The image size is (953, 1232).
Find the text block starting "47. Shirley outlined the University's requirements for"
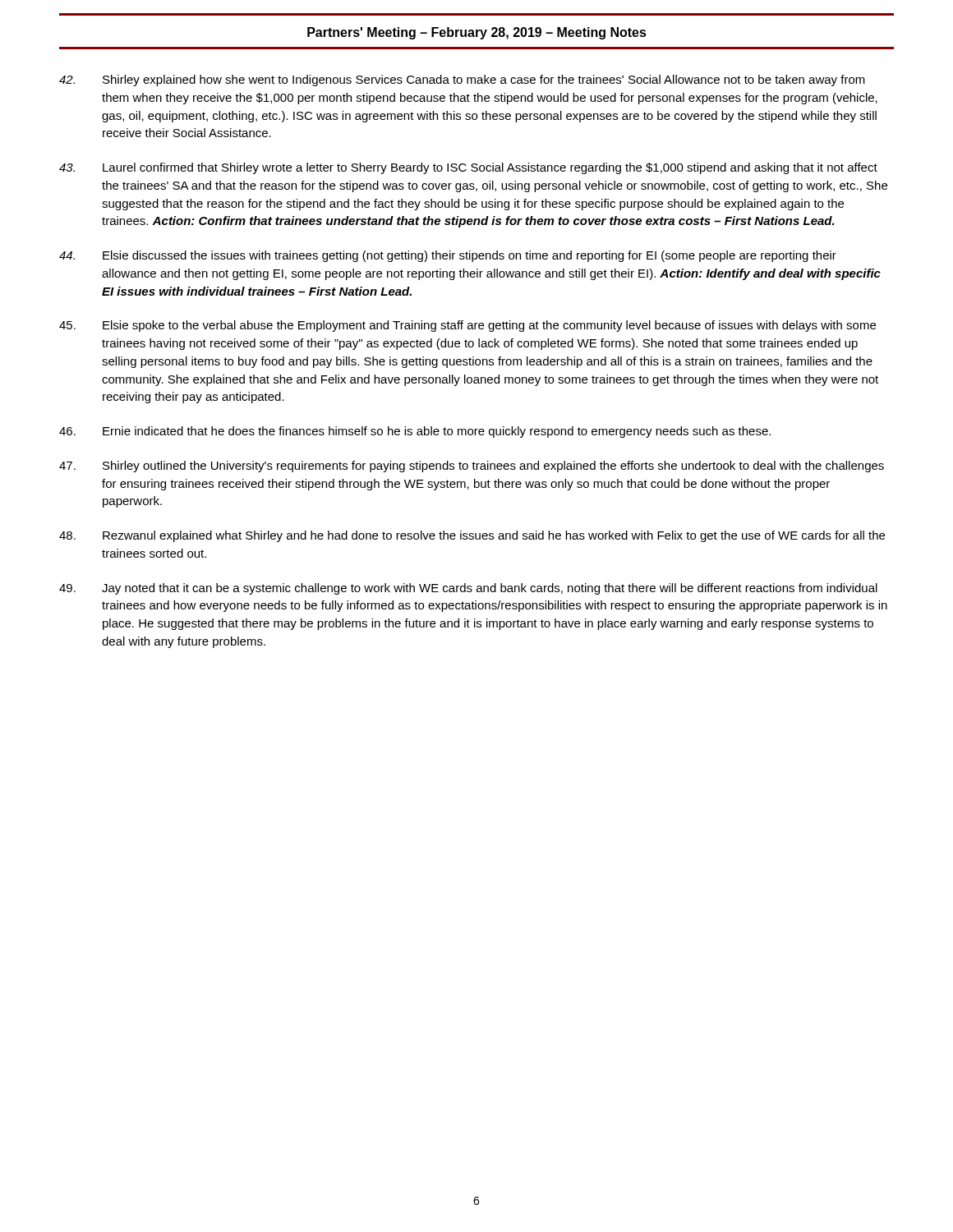(x=476, y=483)
